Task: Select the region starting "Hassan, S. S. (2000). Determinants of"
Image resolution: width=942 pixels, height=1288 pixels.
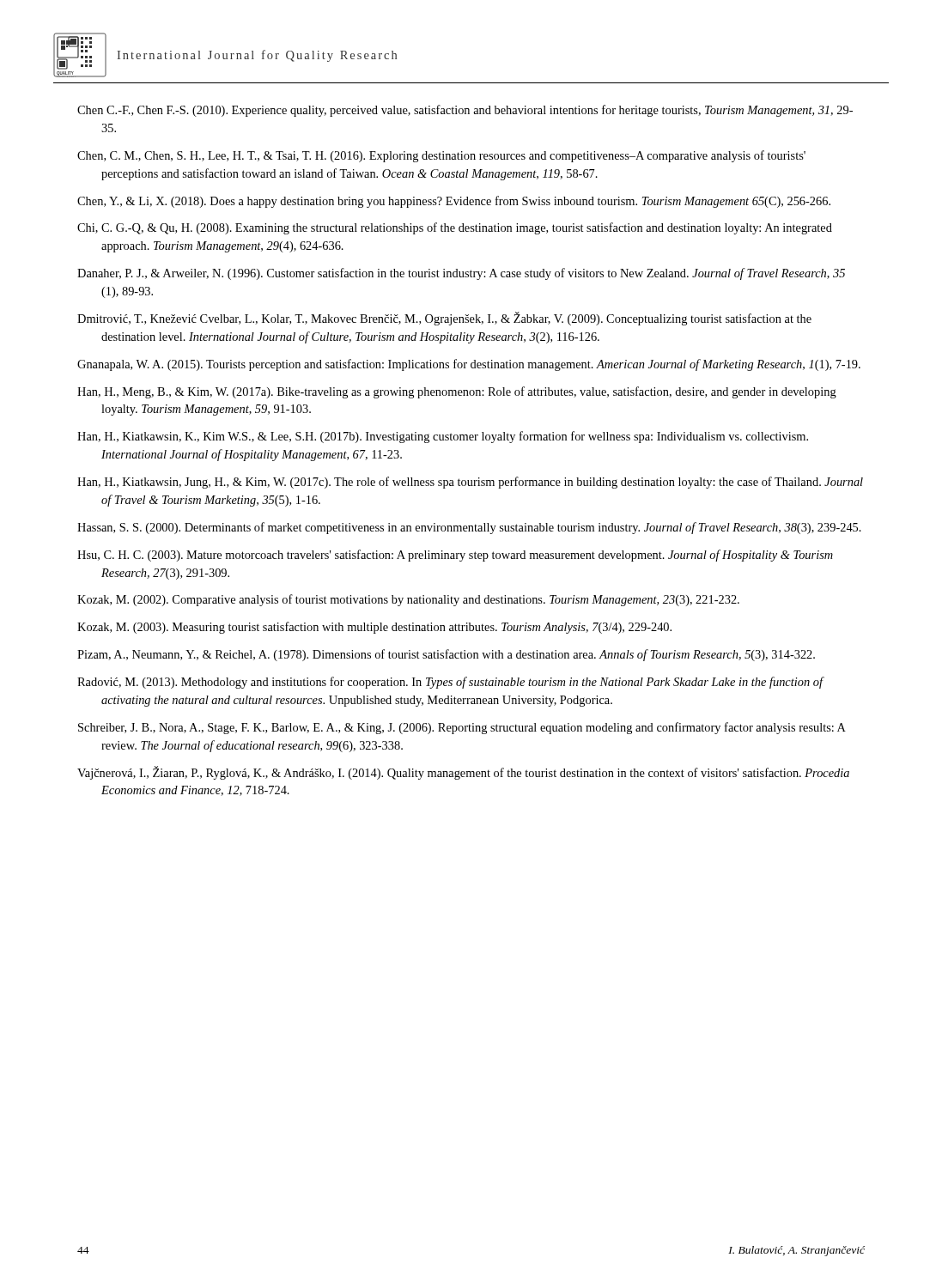Action: (469, 527)
